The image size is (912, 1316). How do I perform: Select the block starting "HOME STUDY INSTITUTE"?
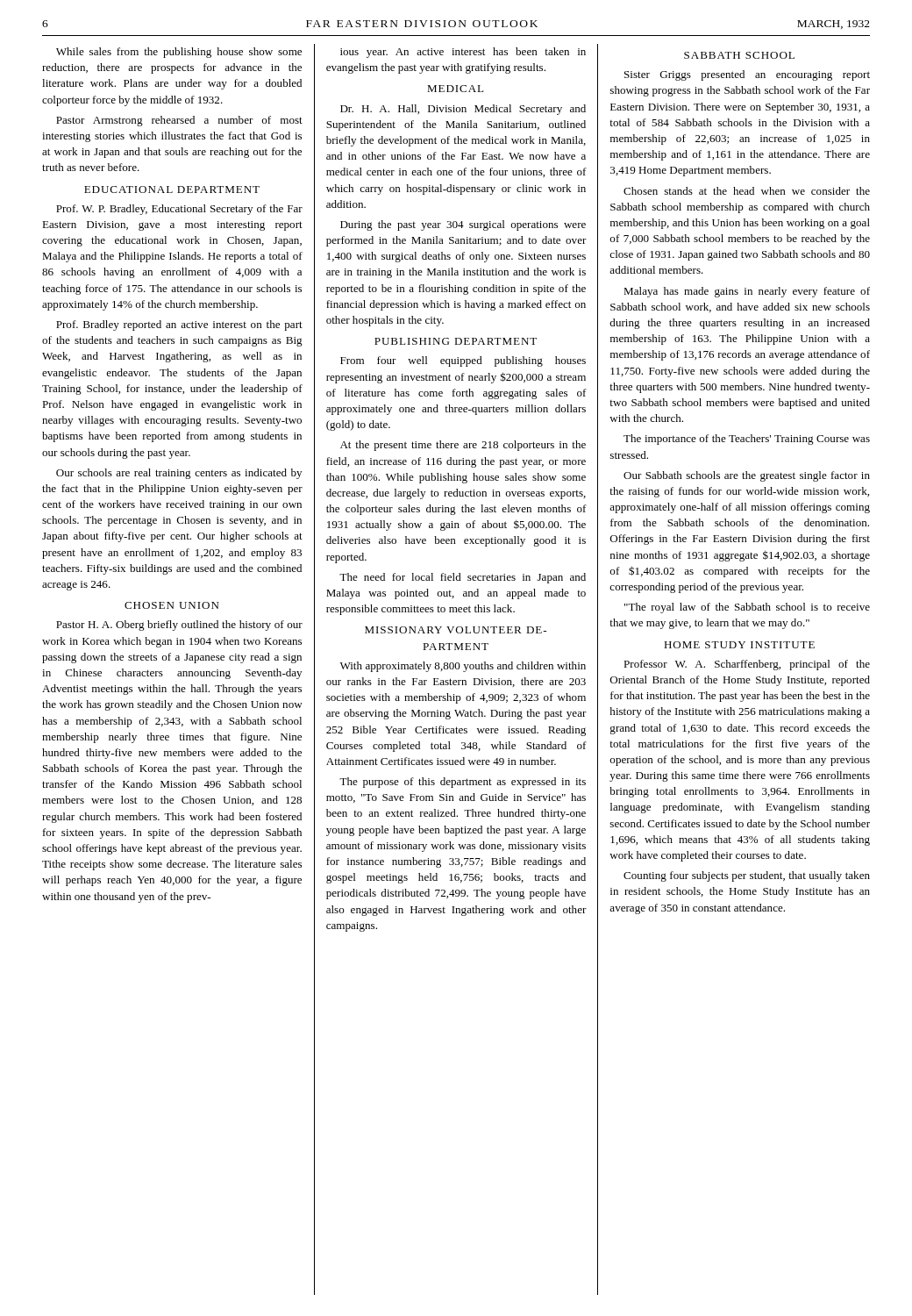click(x=740, y=644)
